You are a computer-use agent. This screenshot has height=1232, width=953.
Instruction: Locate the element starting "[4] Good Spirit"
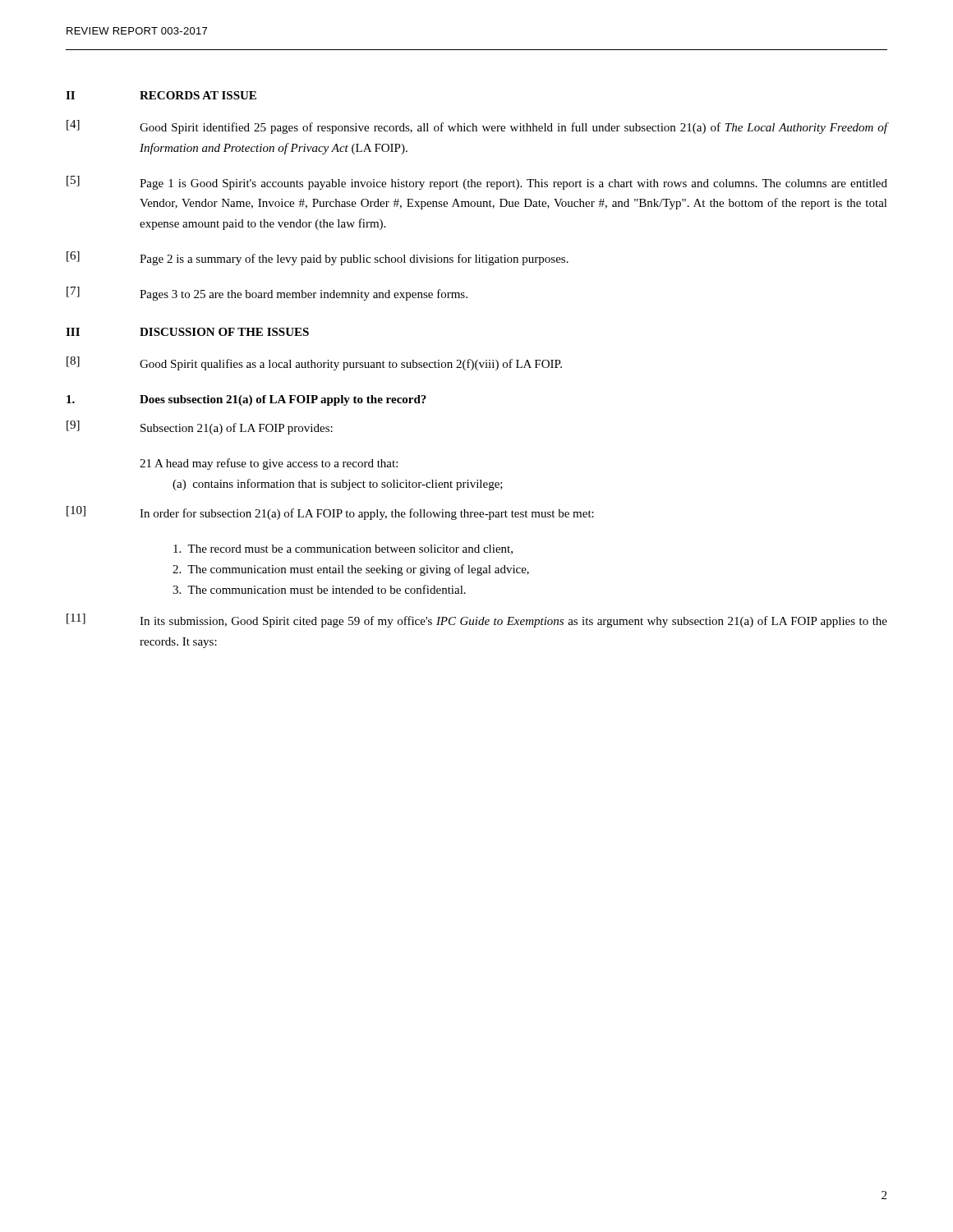click(476, 138)
